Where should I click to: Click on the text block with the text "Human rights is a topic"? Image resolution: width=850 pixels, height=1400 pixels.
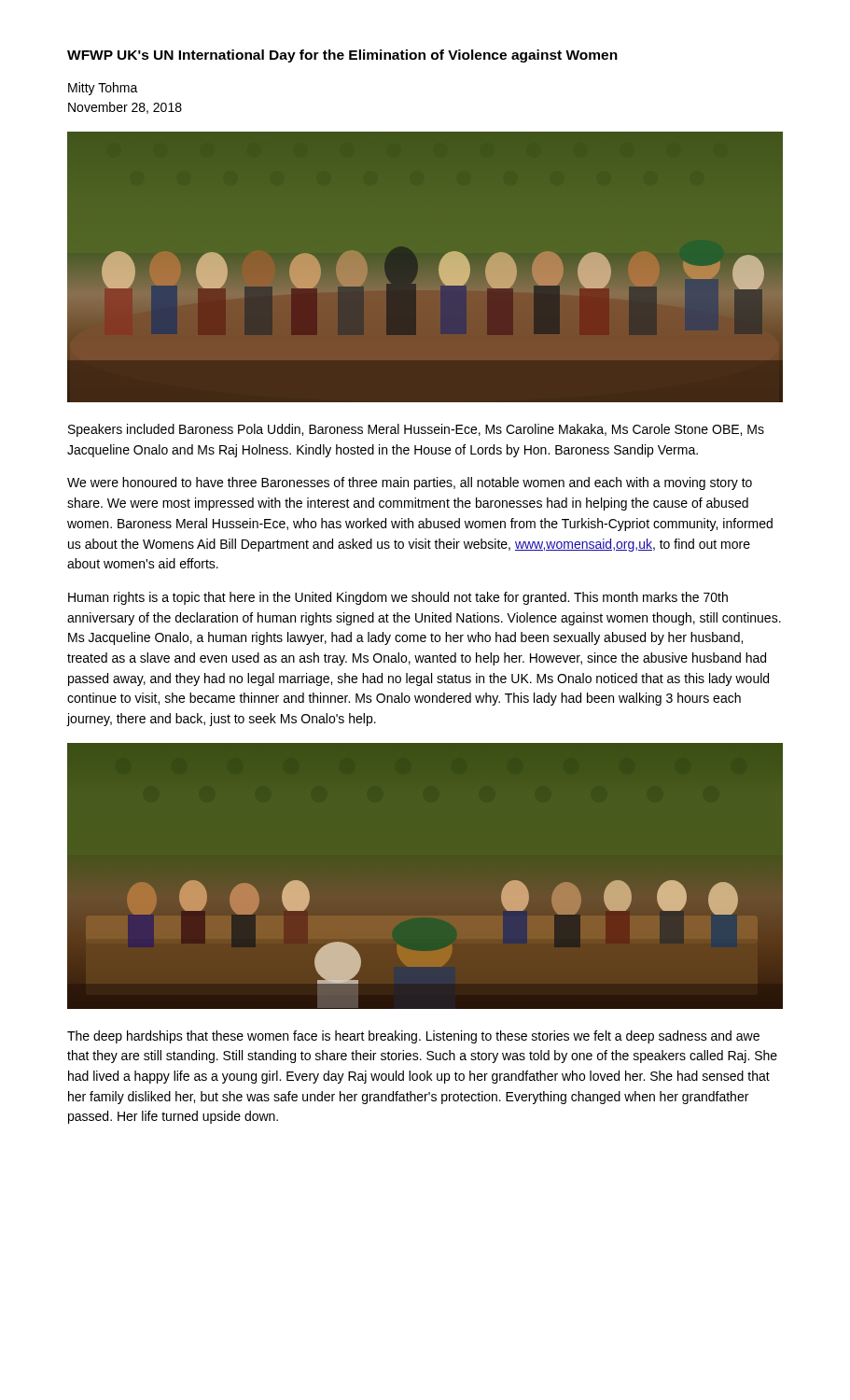point(424,658)
